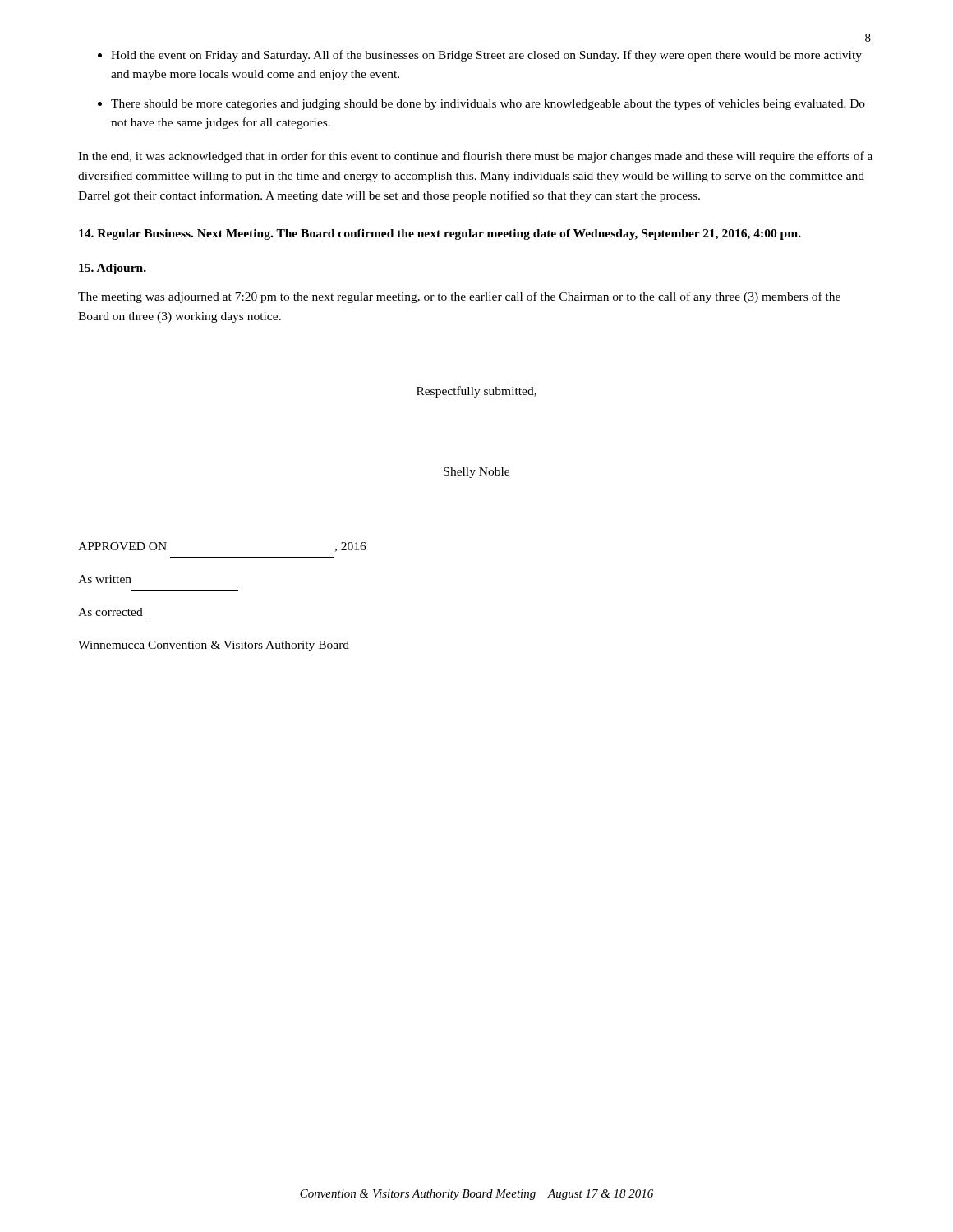The width and height of the screenshot is (953, 1232).
Task: Navigate to the text starting "15. Adjourn."
Action: tap(112, 268)
